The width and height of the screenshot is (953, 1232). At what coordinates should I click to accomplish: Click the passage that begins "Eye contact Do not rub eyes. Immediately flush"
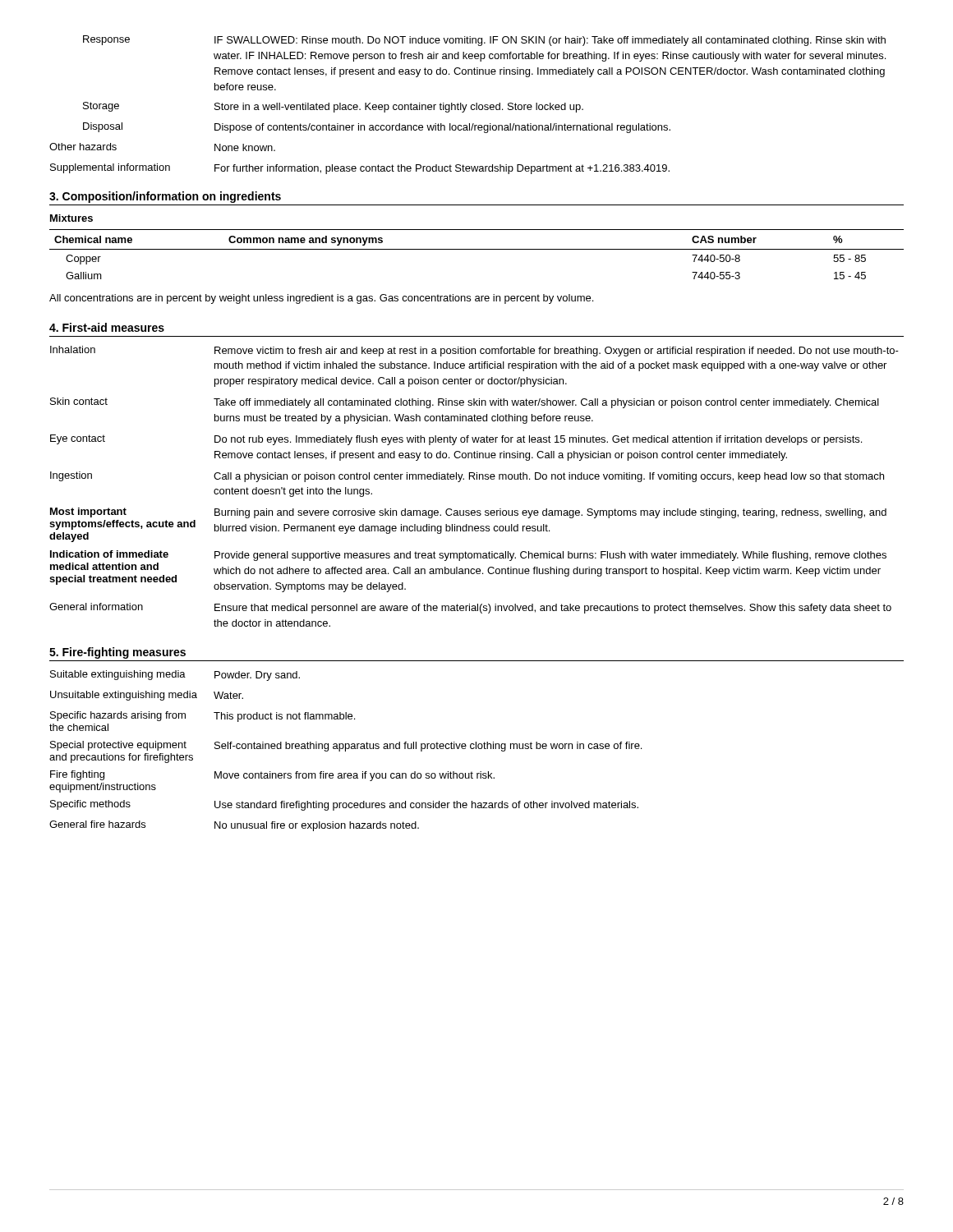(476, 447)
